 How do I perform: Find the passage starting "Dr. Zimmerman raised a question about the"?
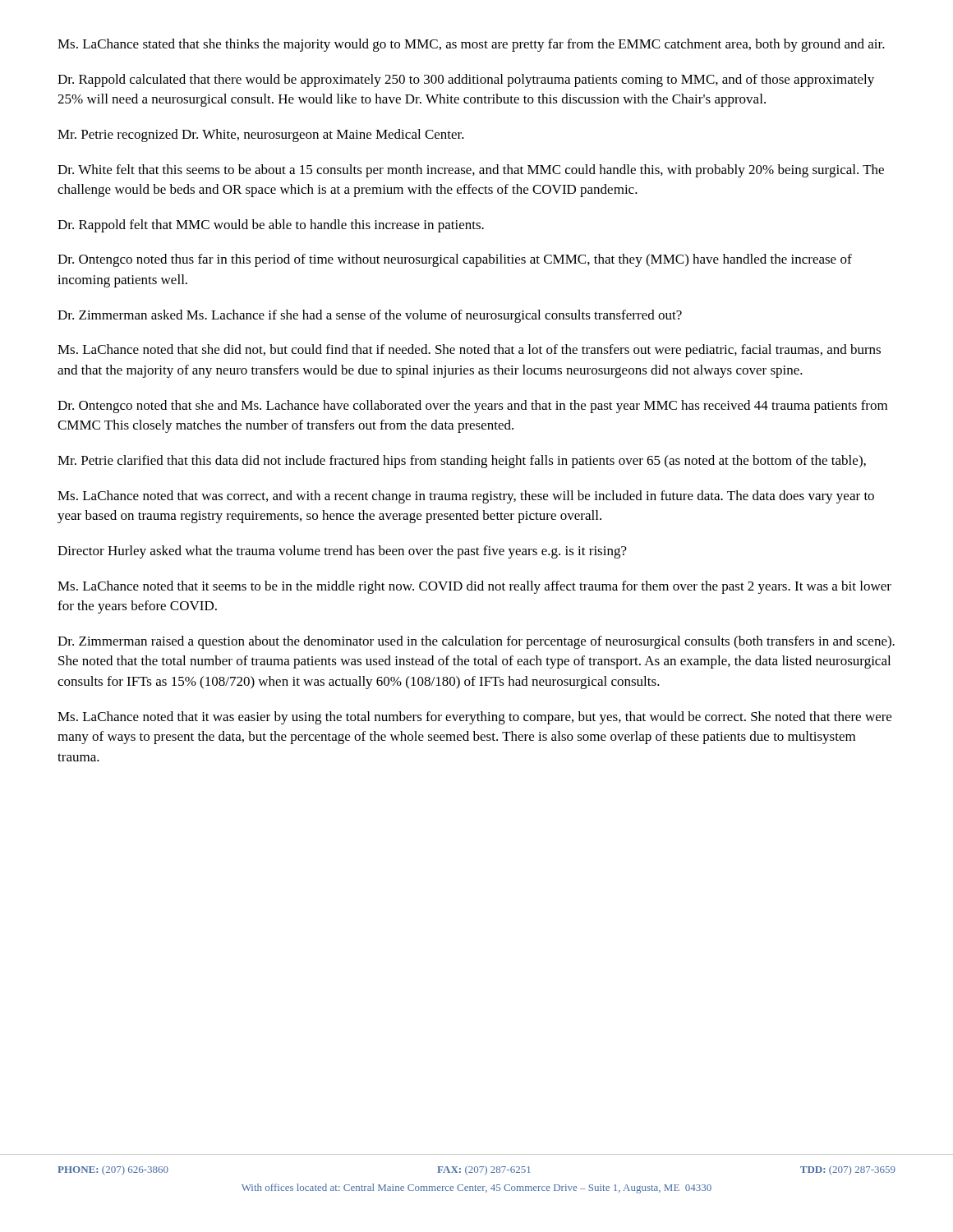pyautogui.click(x=476, y=661)
